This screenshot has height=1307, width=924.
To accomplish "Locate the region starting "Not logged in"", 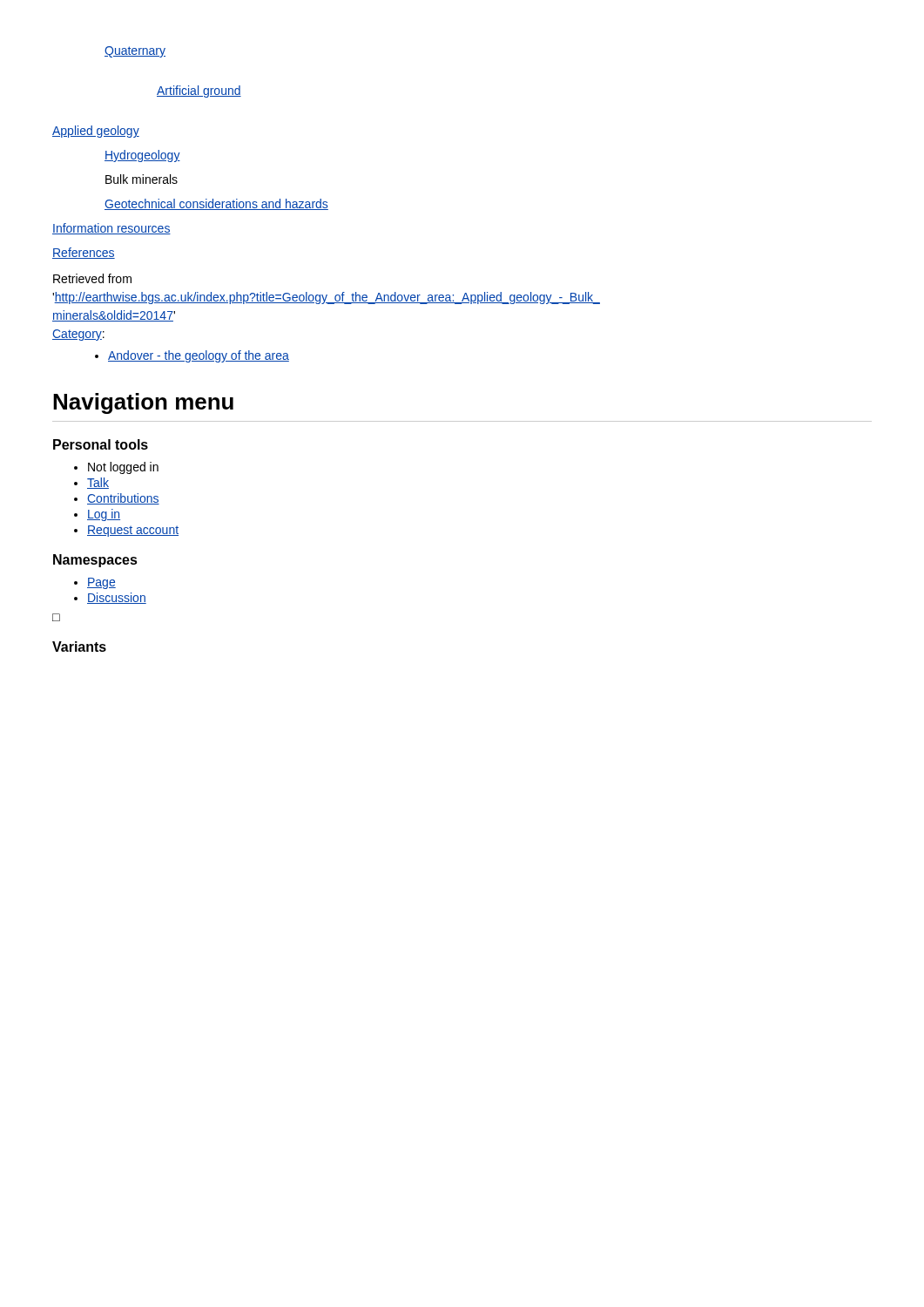I will pos(123,467).
